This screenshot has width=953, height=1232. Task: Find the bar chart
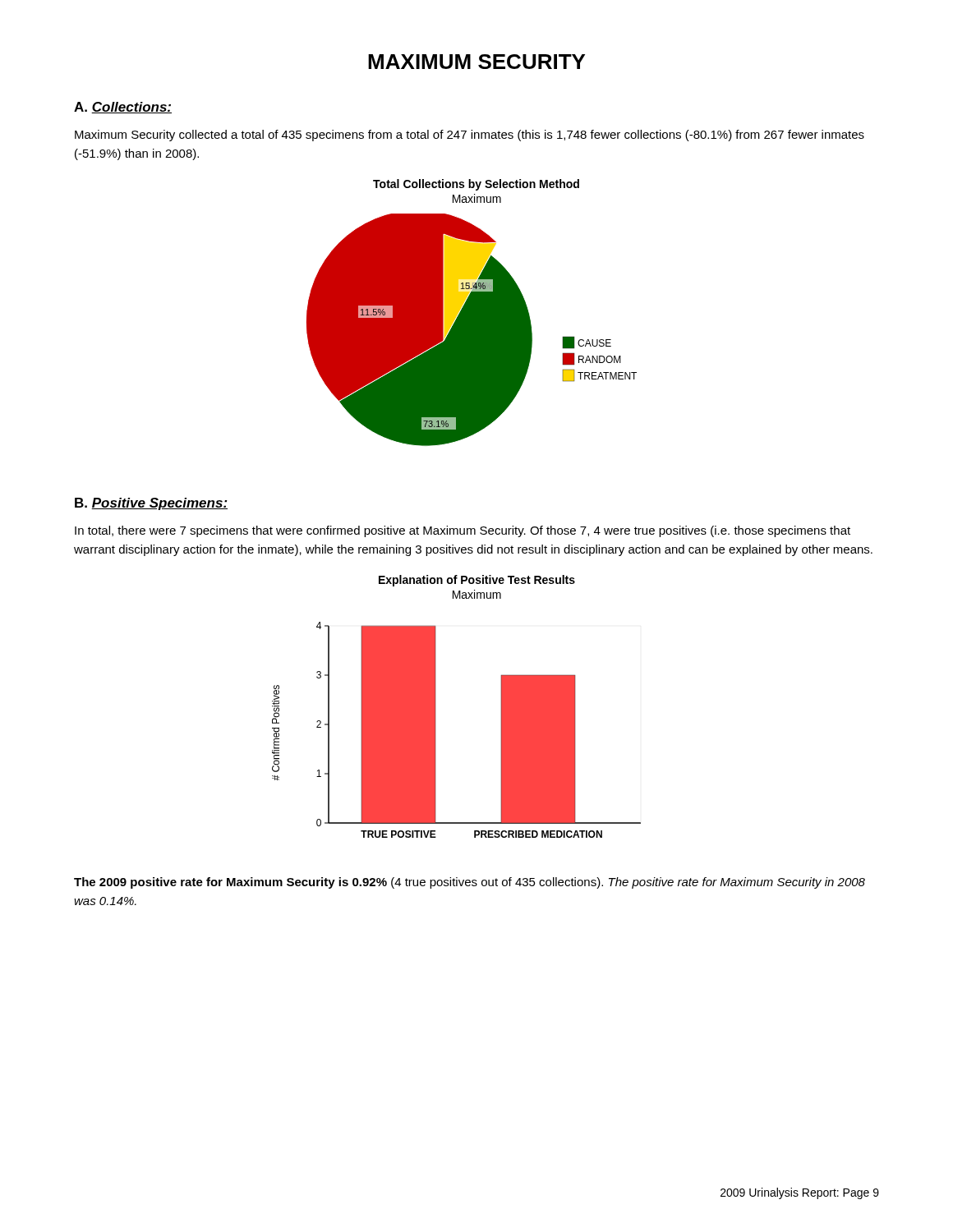(x=476, y=716)
